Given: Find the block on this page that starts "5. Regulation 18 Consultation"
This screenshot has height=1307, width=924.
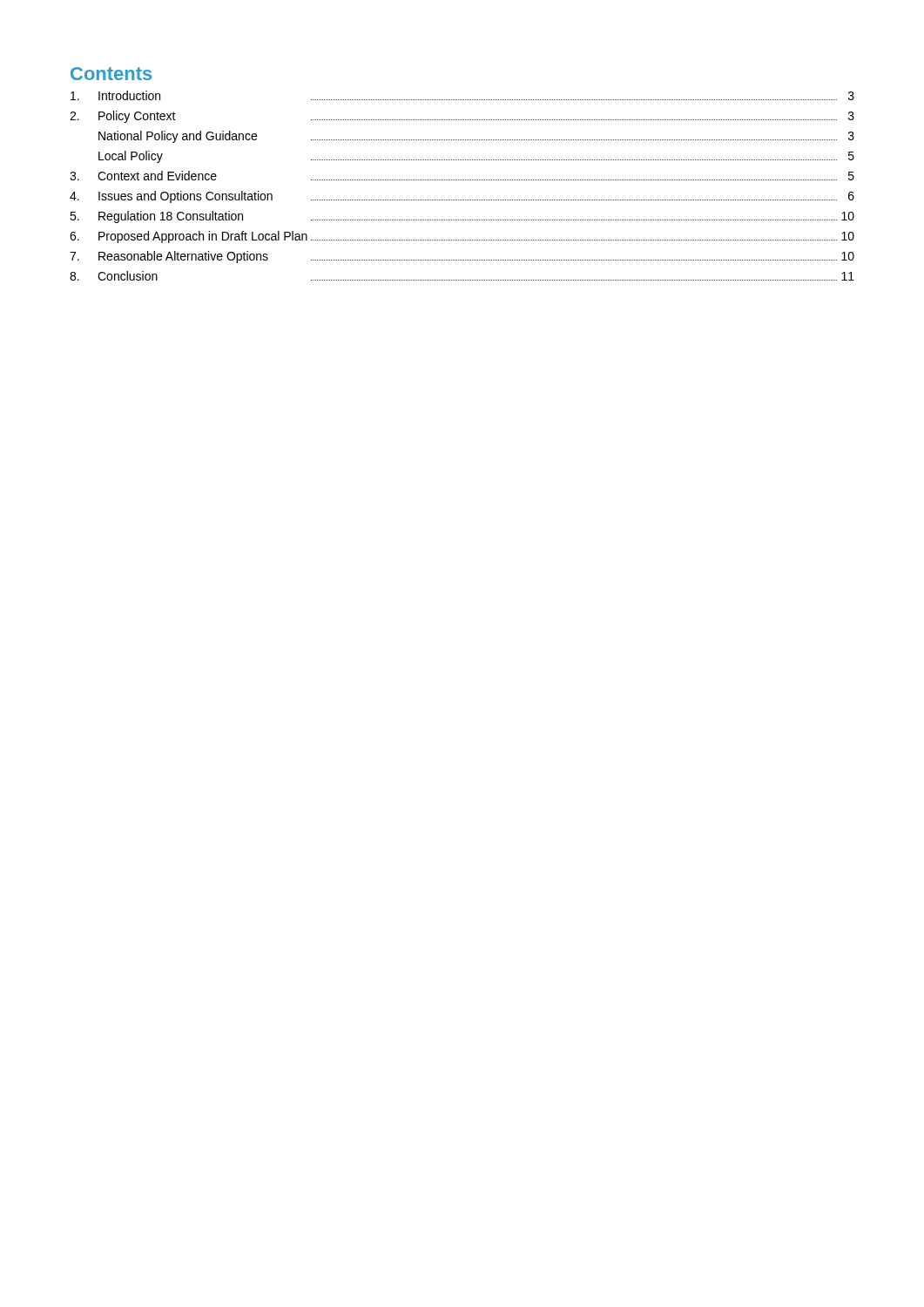Looking at the screenshot, I should [462, 216].
